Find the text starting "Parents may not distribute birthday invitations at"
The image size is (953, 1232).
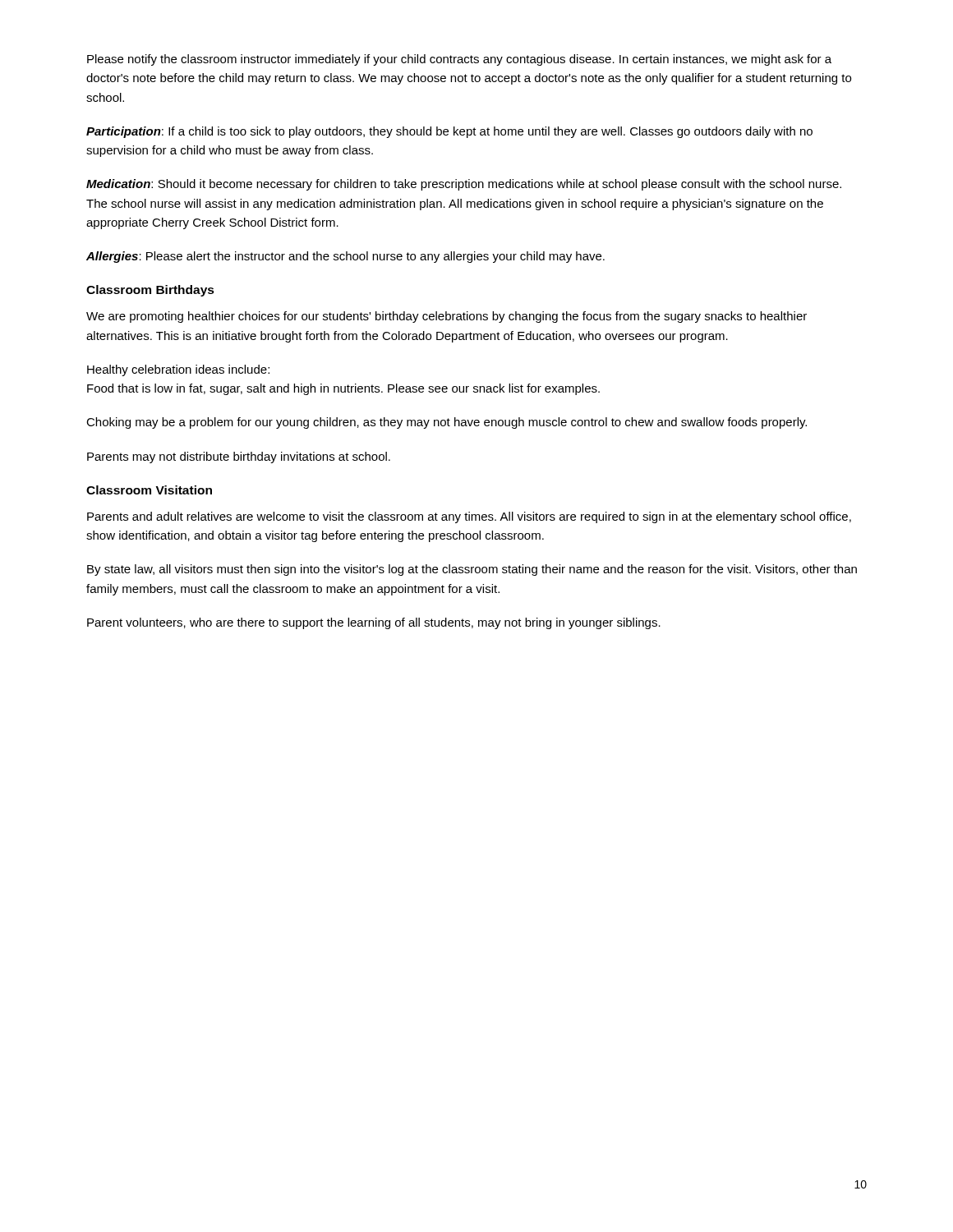coord(239,457)
